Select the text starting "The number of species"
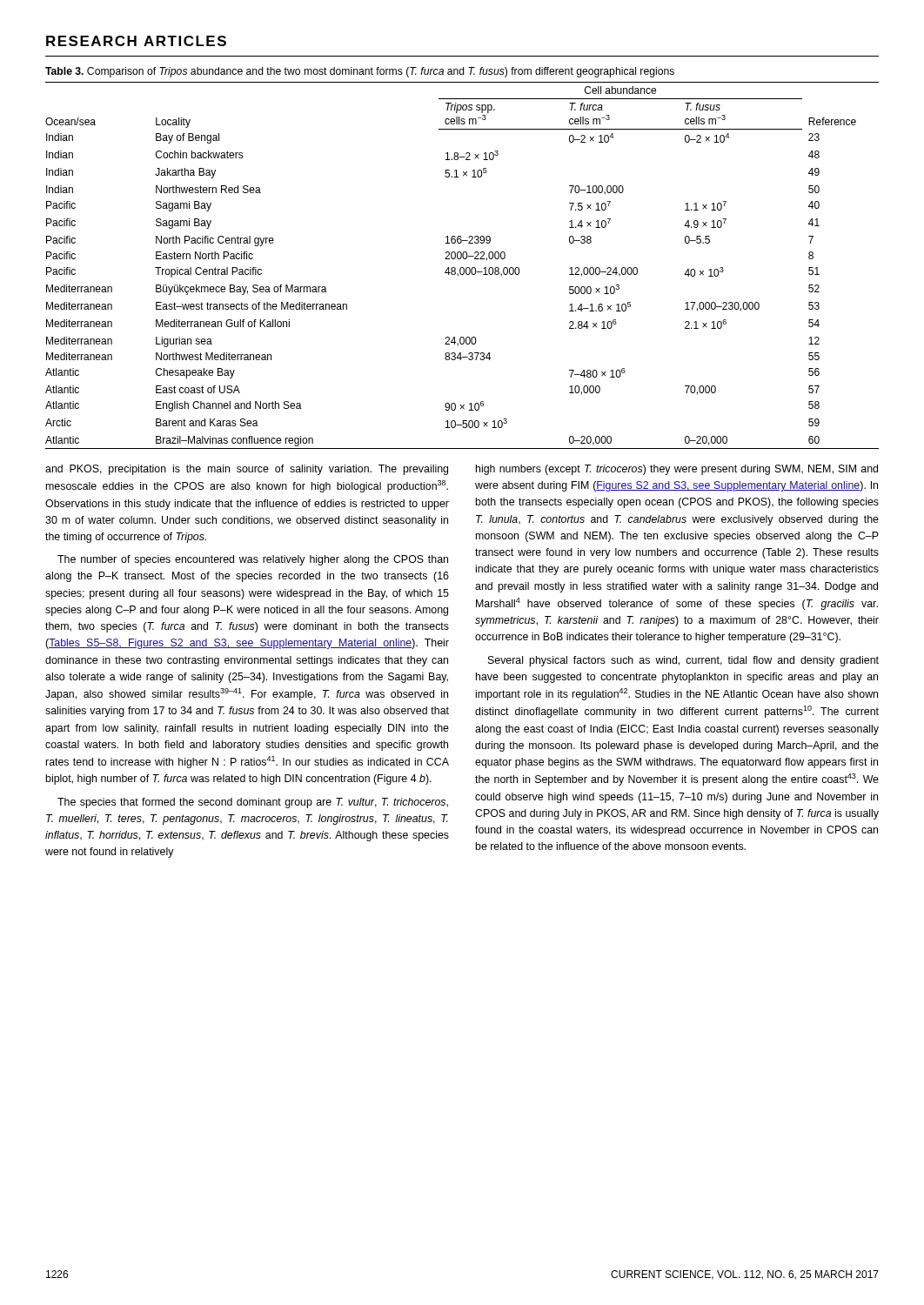 (x=247, y=670)
